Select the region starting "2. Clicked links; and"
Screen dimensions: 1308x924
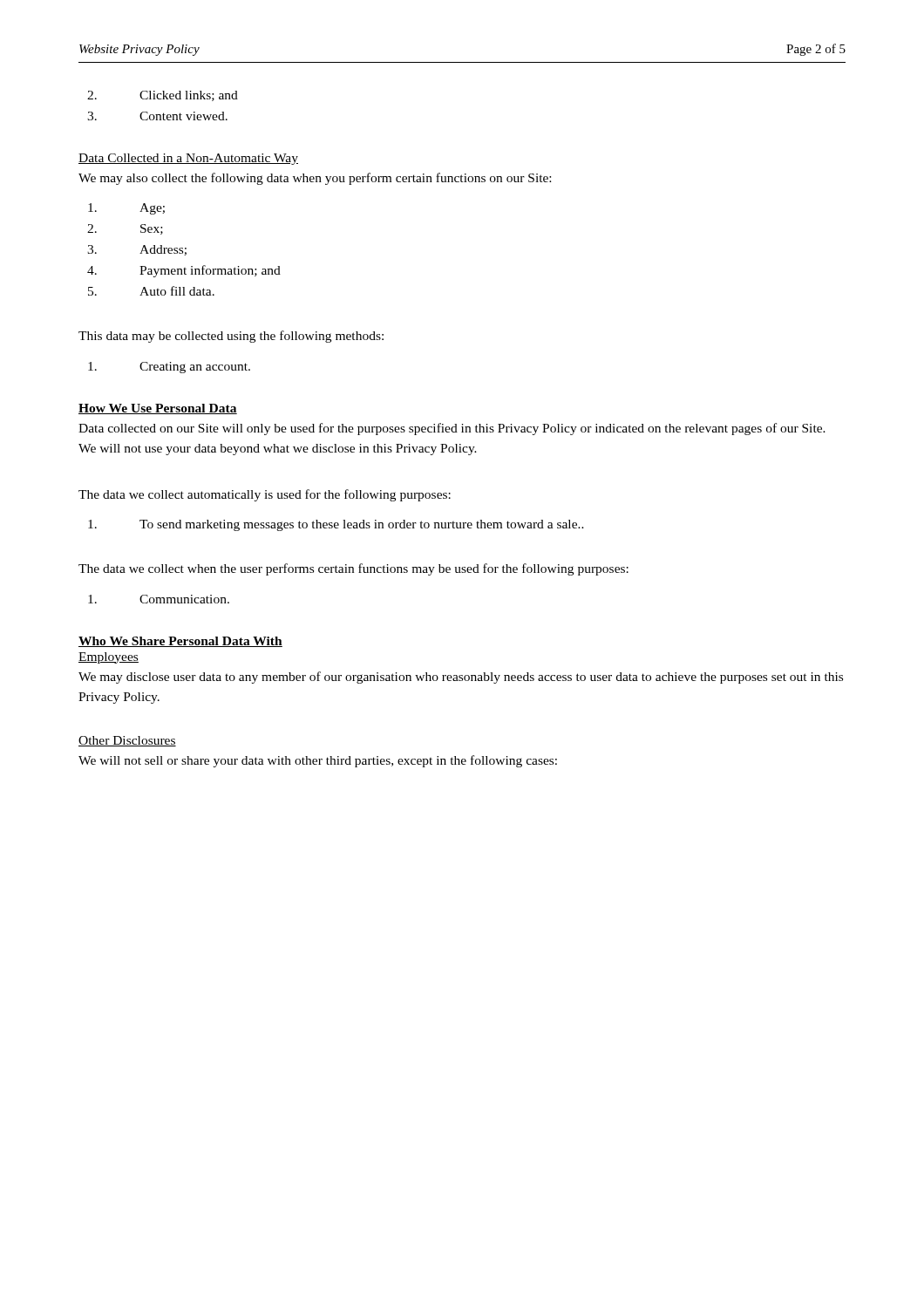click(163, 96)
